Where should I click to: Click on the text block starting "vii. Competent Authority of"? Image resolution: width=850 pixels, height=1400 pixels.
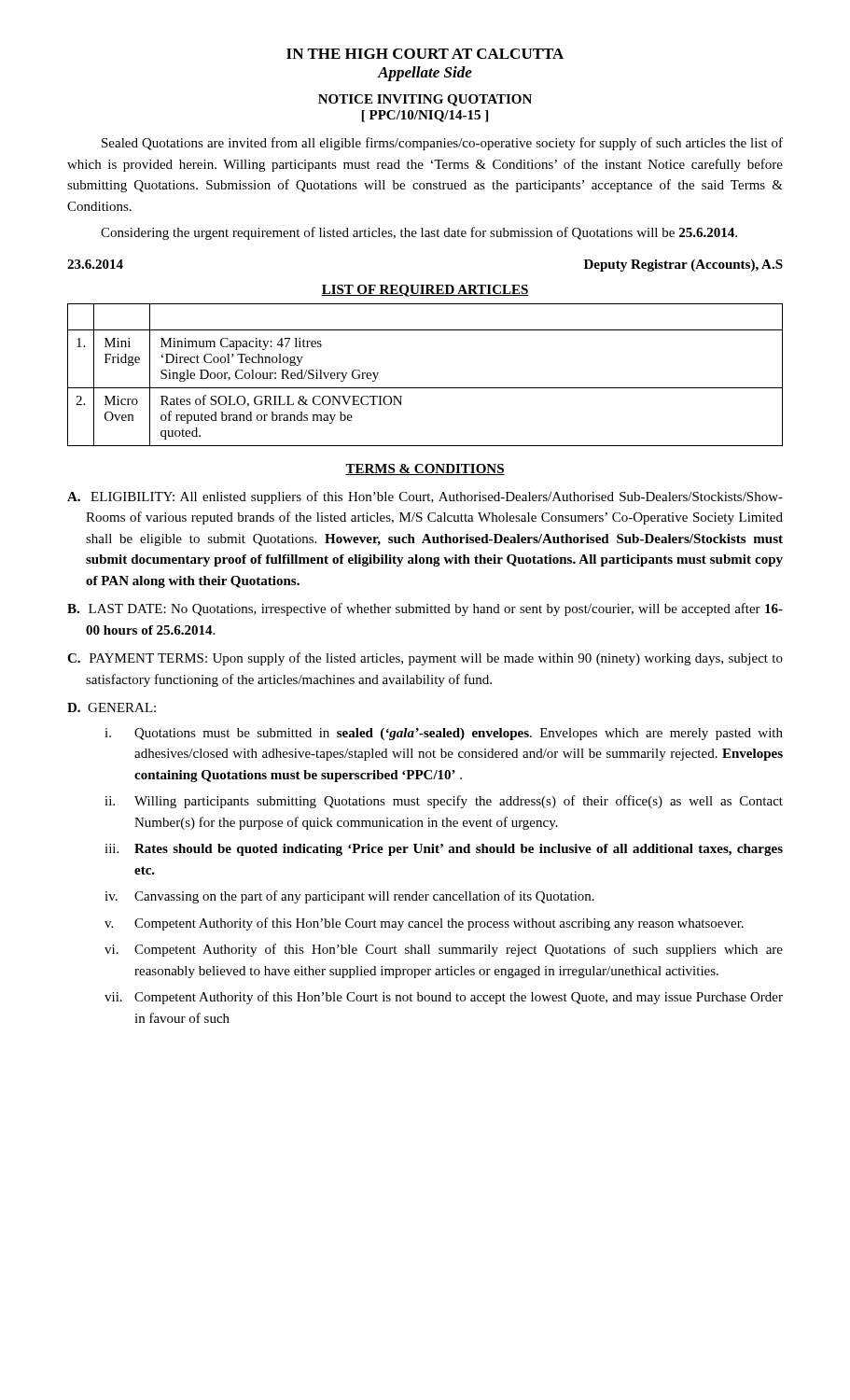click(444, 1008)
